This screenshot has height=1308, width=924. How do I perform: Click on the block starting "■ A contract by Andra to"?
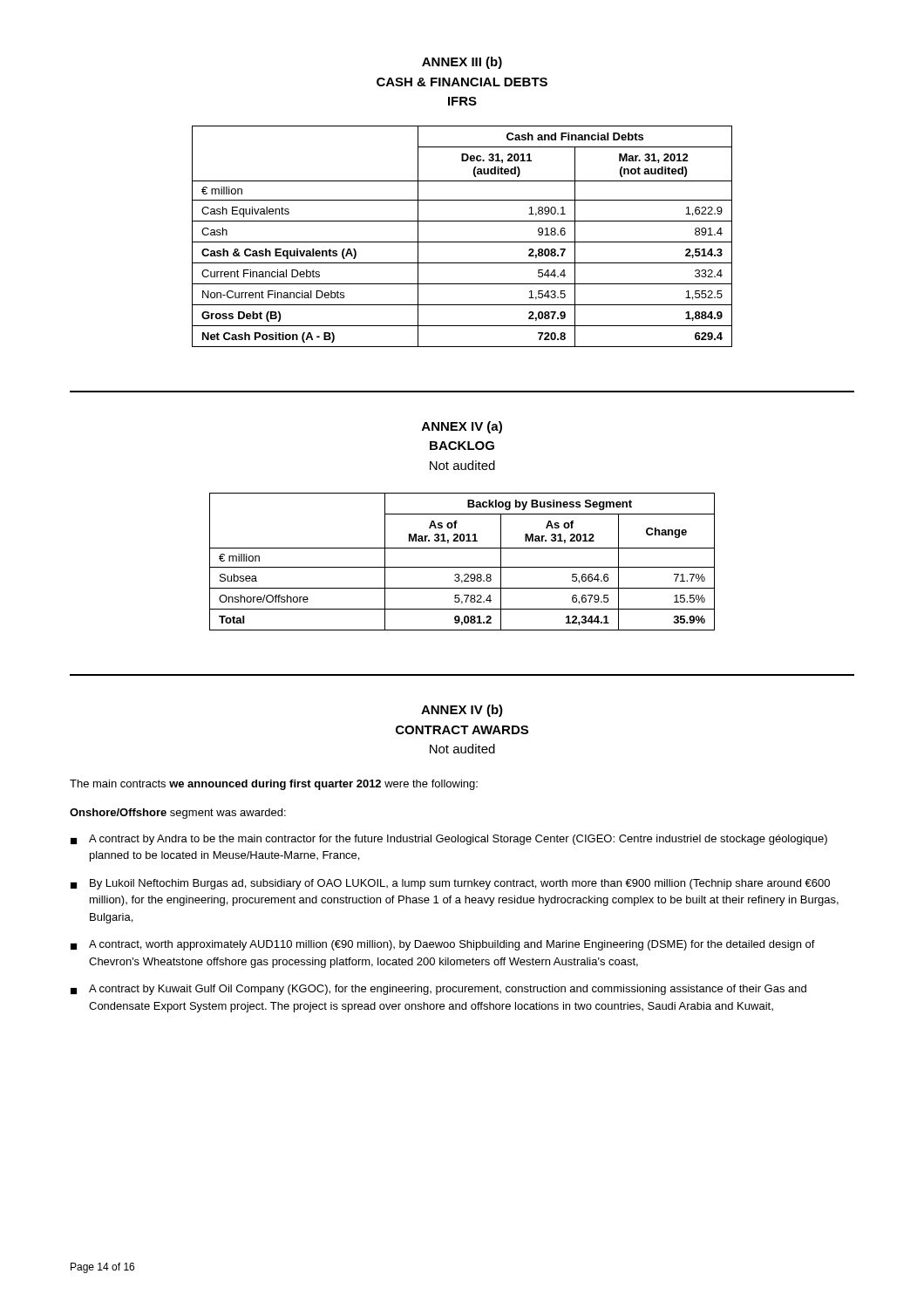(462, 847)
